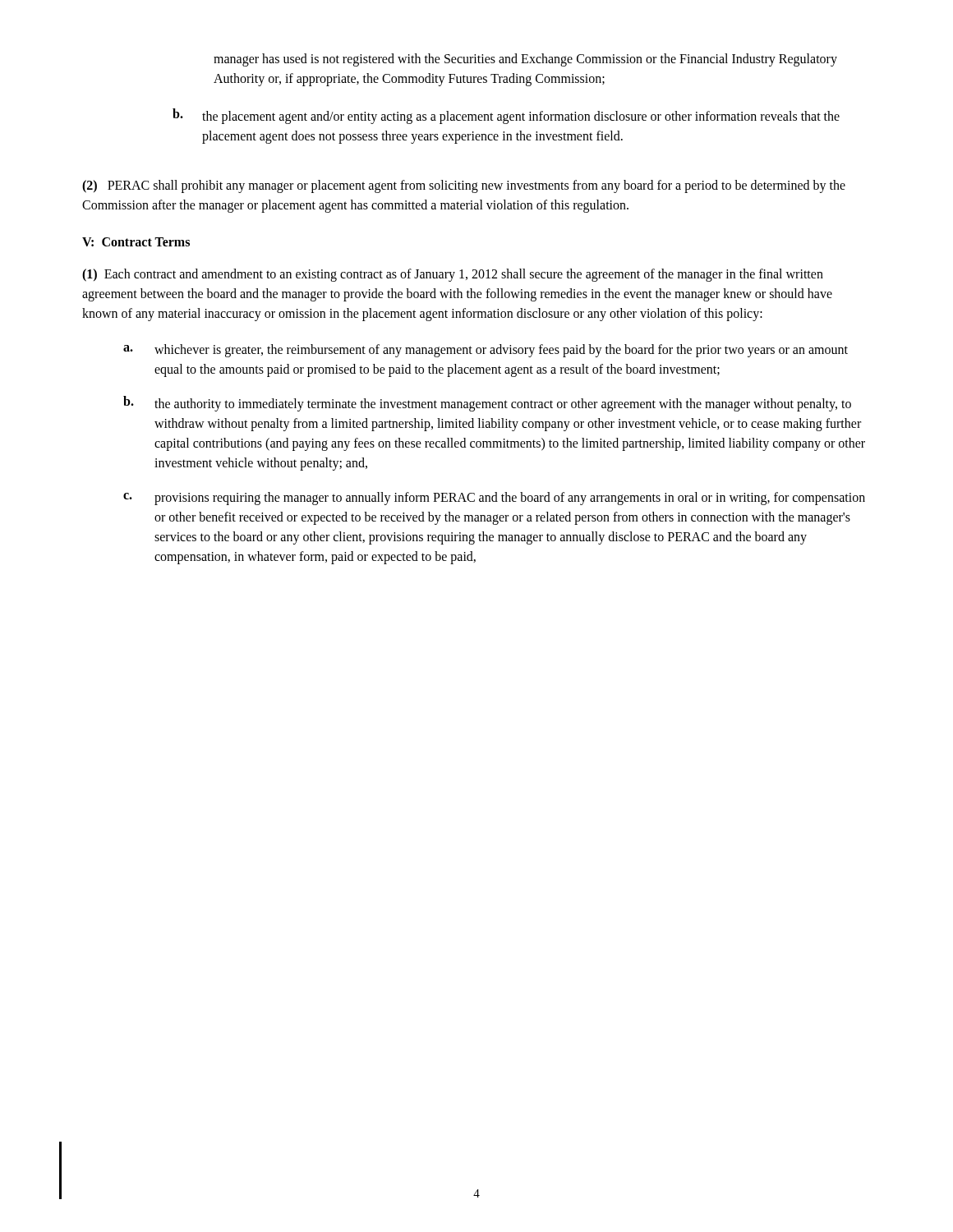Locate the region starting "b. the placement agent and/or entity acting as"
The image size is (953, 1232).
tap(522, 127)
